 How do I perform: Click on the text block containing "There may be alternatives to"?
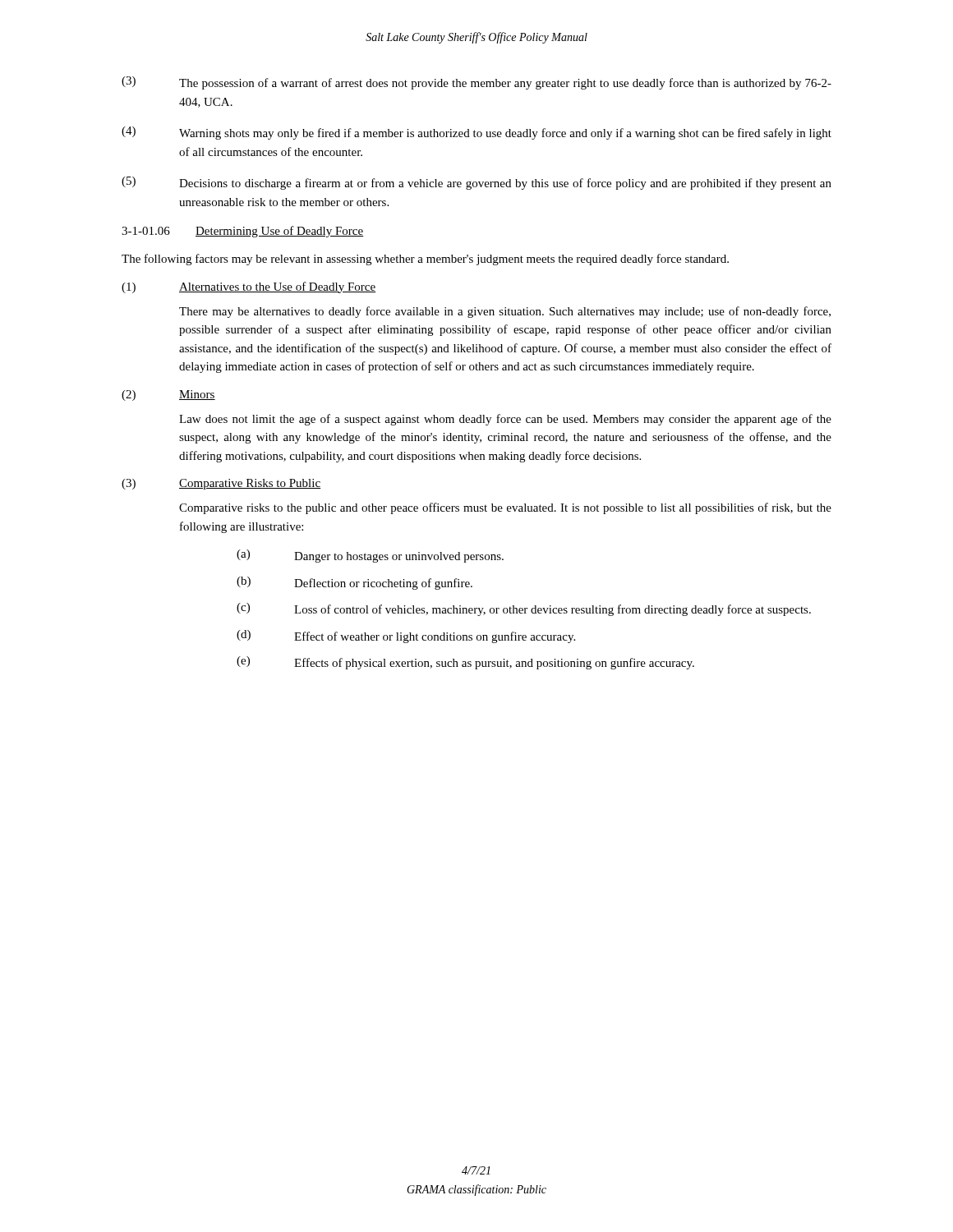point(505,339)
